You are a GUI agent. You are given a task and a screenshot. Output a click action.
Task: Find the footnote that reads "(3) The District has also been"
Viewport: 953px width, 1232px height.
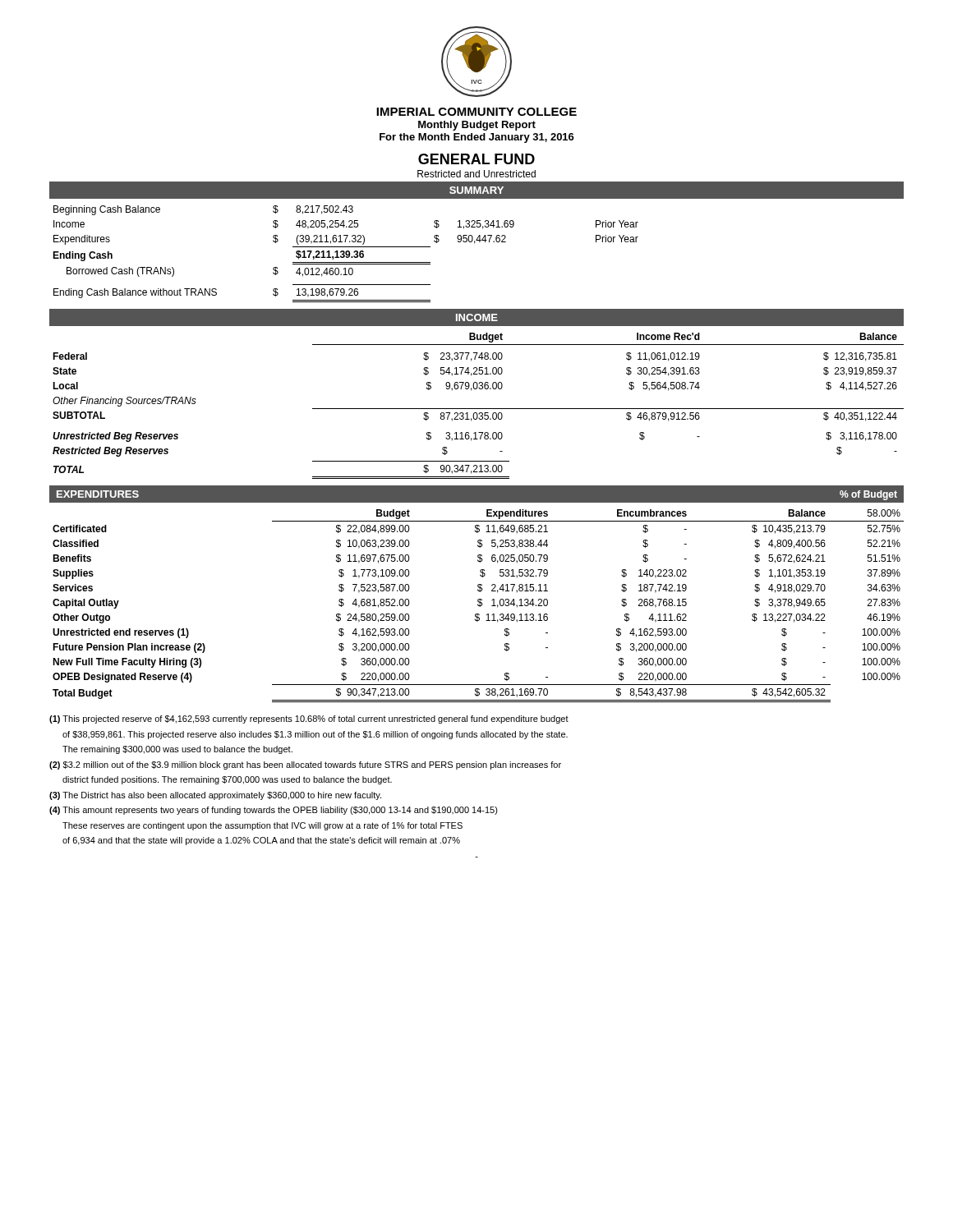tap(476, 795)
